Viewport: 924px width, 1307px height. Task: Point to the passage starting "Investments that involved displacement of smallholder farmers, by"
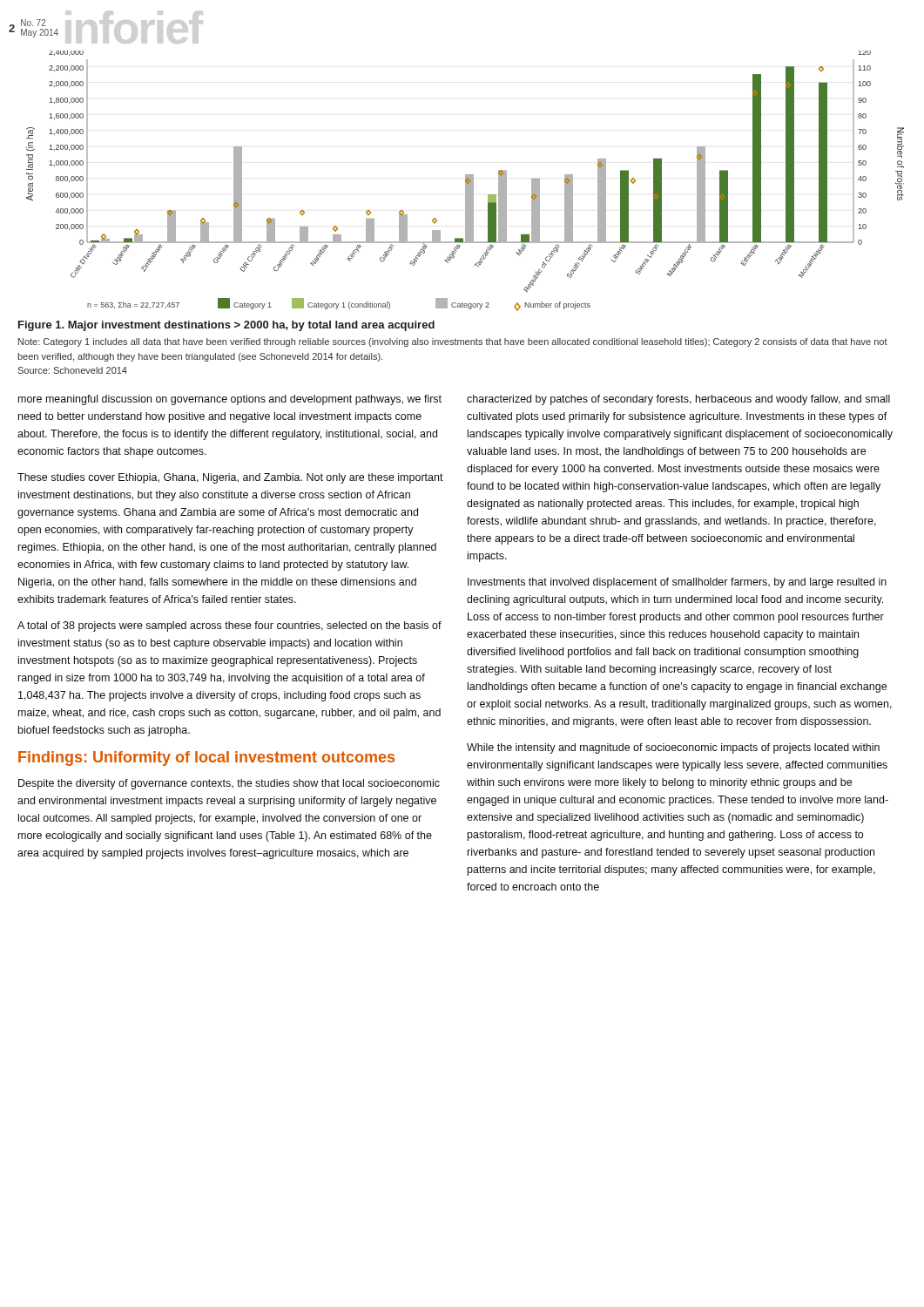[x=679, y=652]
